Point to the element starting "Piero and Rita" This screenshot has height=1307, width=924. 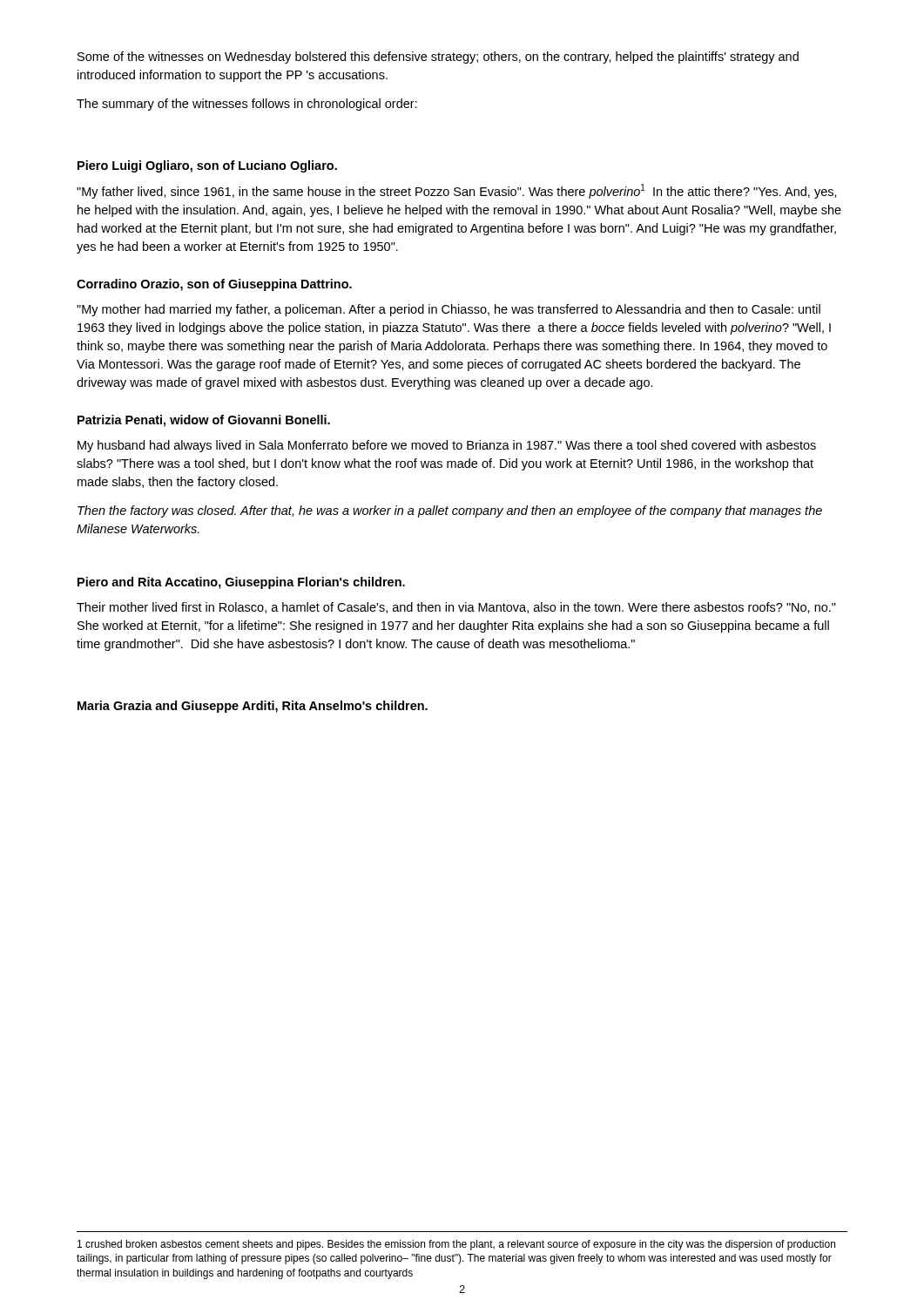click(x=241, y=582)
